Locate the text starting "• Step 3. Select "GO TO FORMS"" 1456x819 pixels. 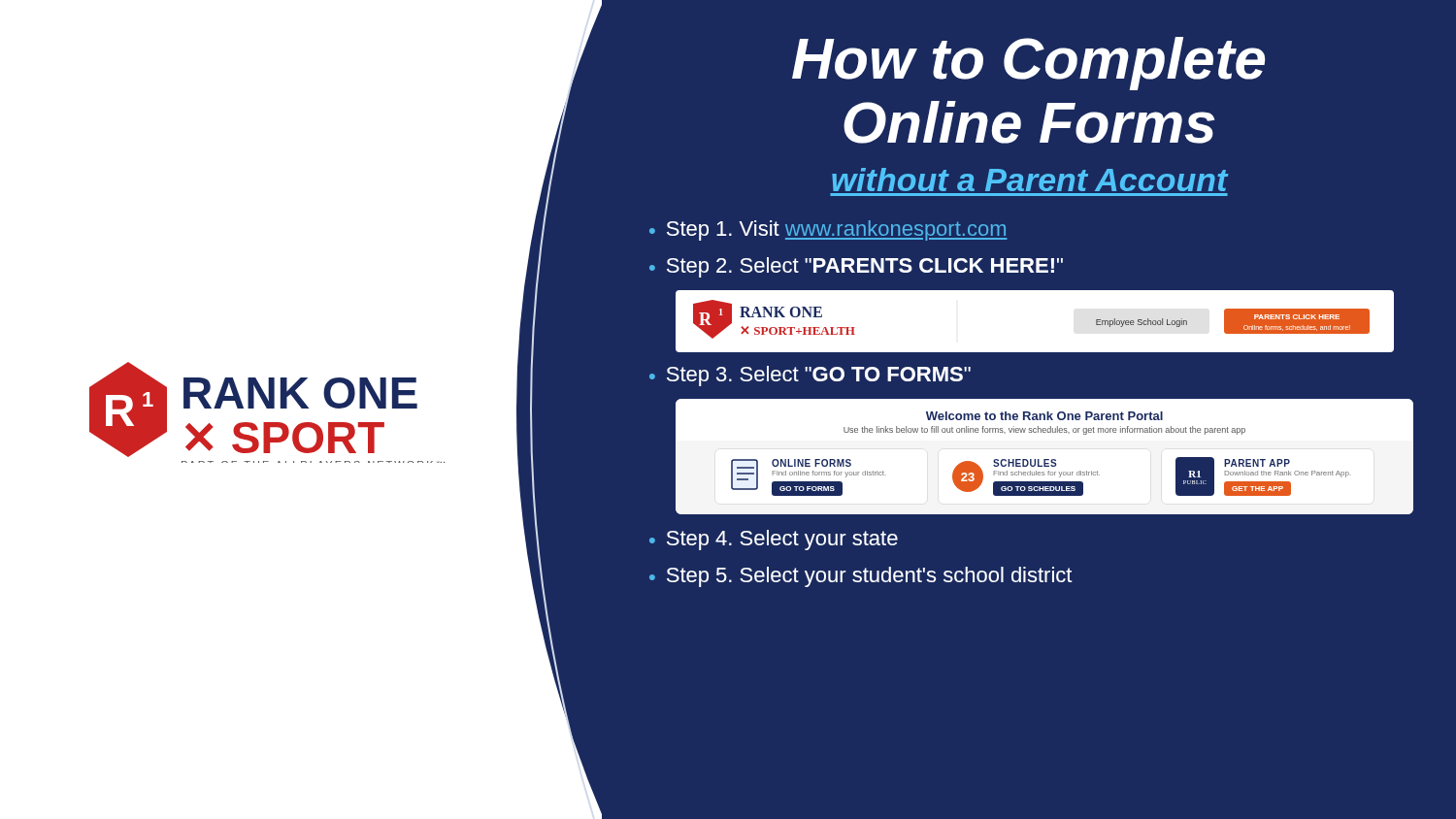810,376
